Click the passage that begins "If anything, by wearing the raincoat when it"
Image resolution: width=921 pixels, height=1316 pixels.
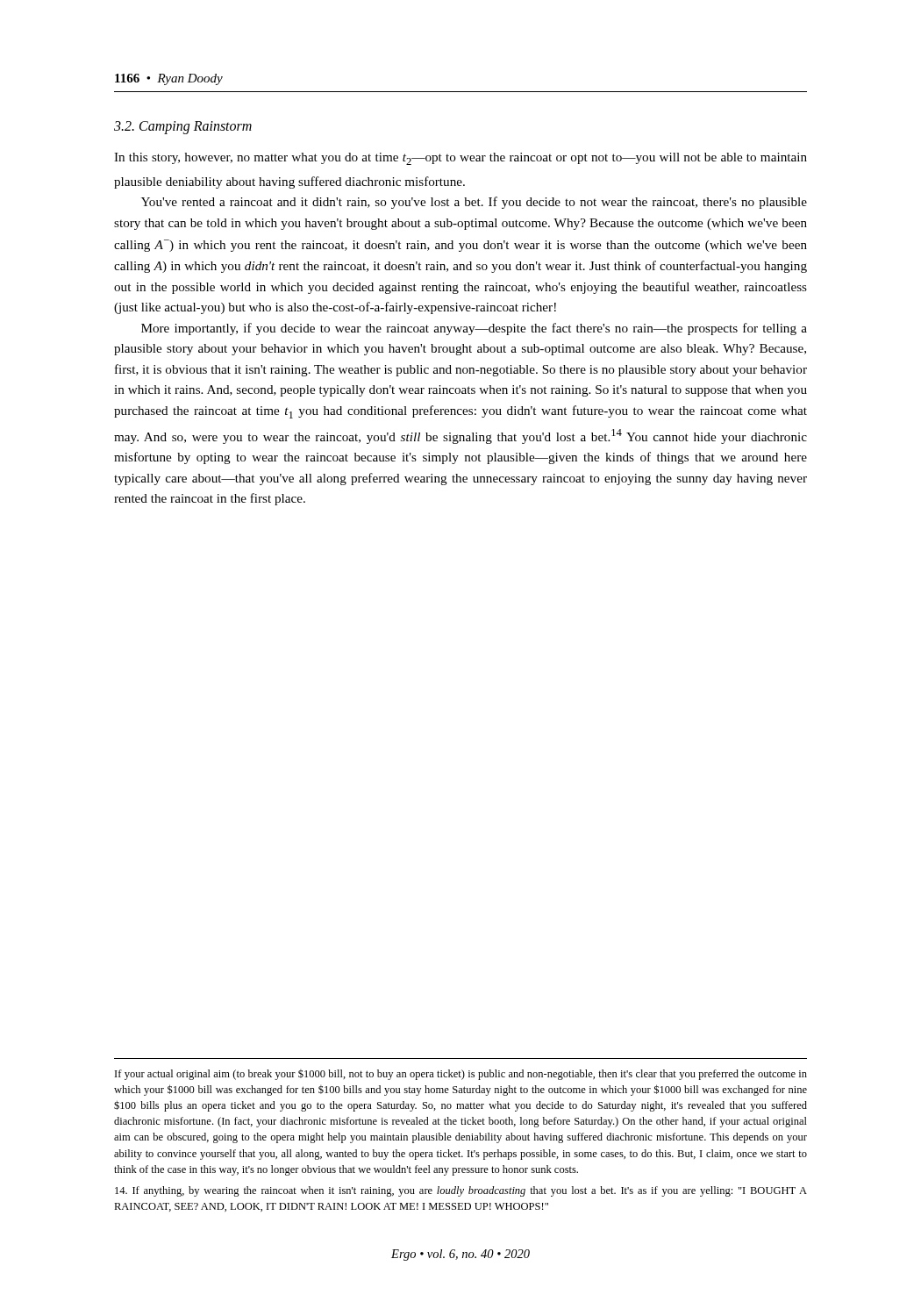point(460,1198)
